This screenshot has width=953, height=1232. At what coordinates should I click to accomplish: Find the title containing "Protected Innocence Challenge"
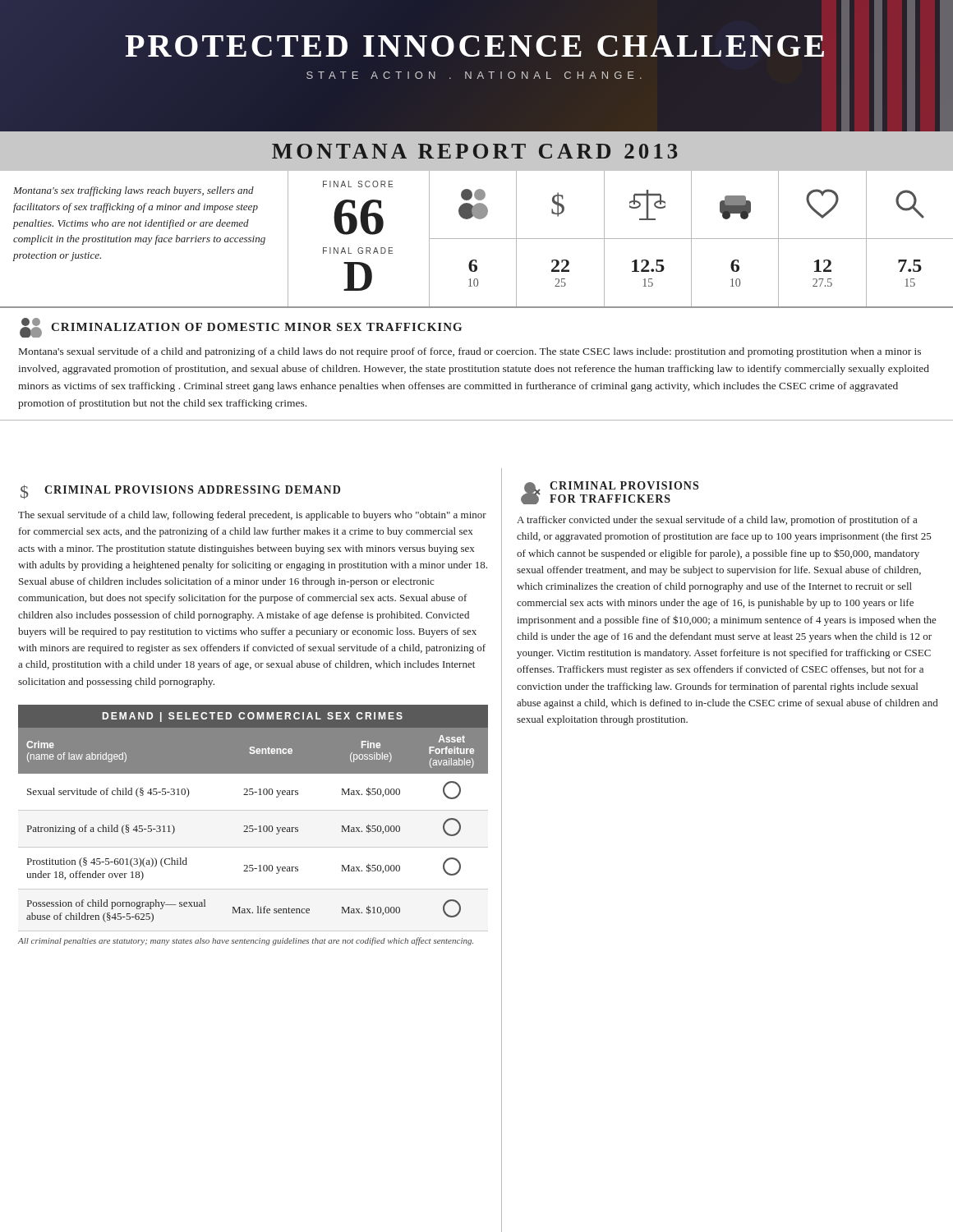[476, 66]
